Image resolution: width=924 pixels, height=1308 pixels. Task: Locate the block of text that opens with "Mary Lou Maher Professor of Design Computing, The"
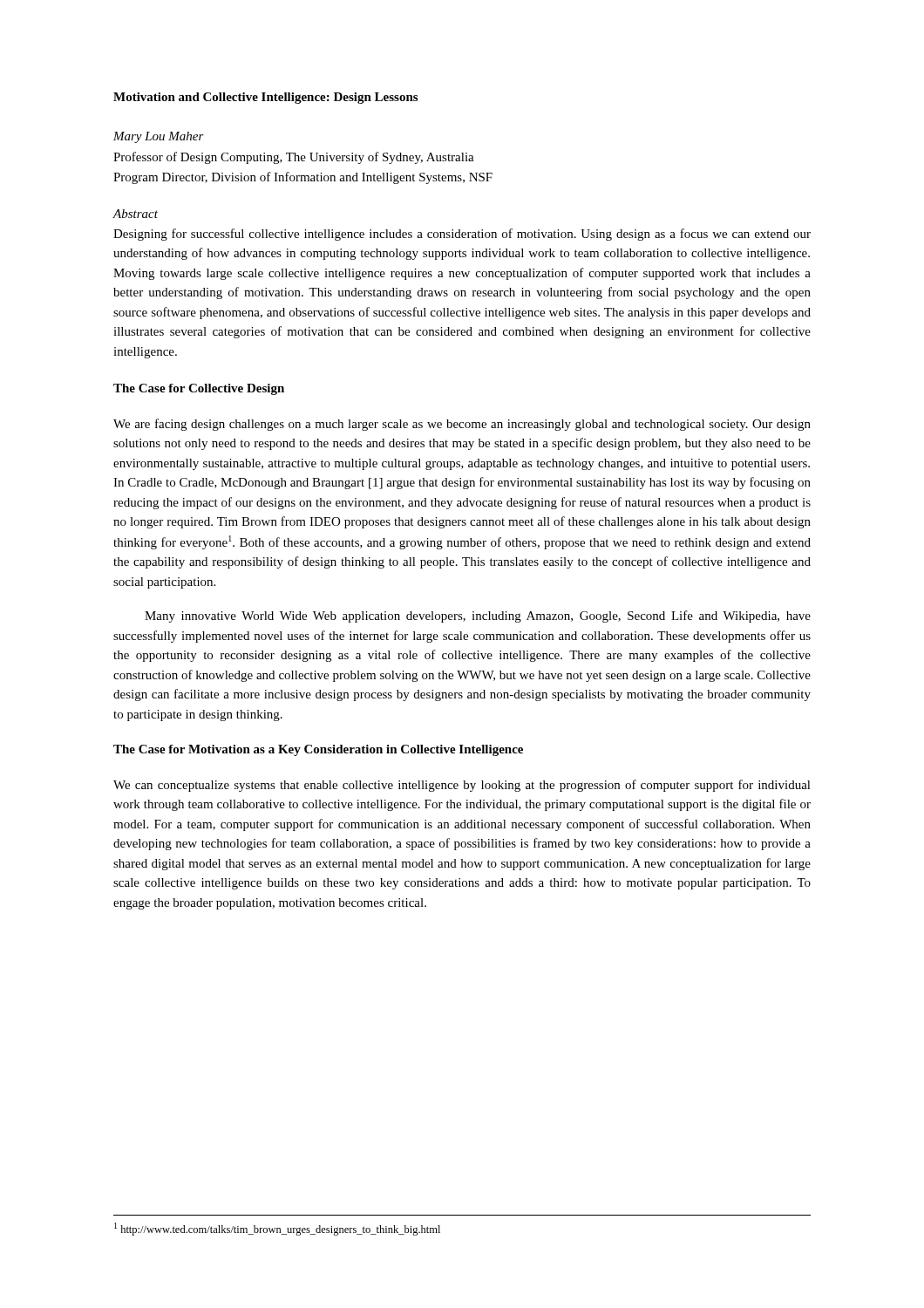point(462,156)
